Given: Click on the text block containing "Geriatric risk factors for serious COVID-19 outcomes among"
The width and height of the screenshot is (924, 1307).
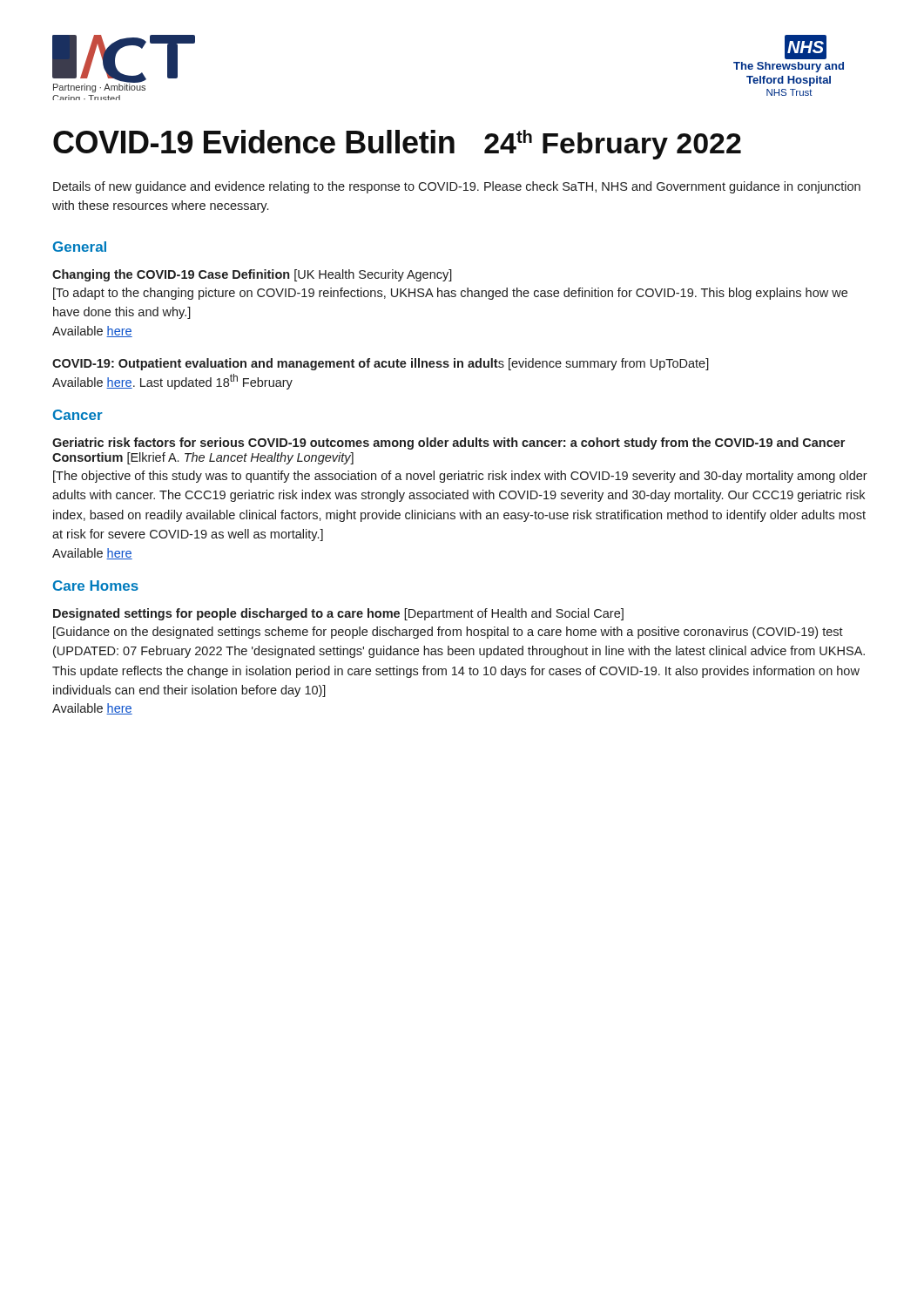Looking at the screenshot, I should click(x=462, y=497).
